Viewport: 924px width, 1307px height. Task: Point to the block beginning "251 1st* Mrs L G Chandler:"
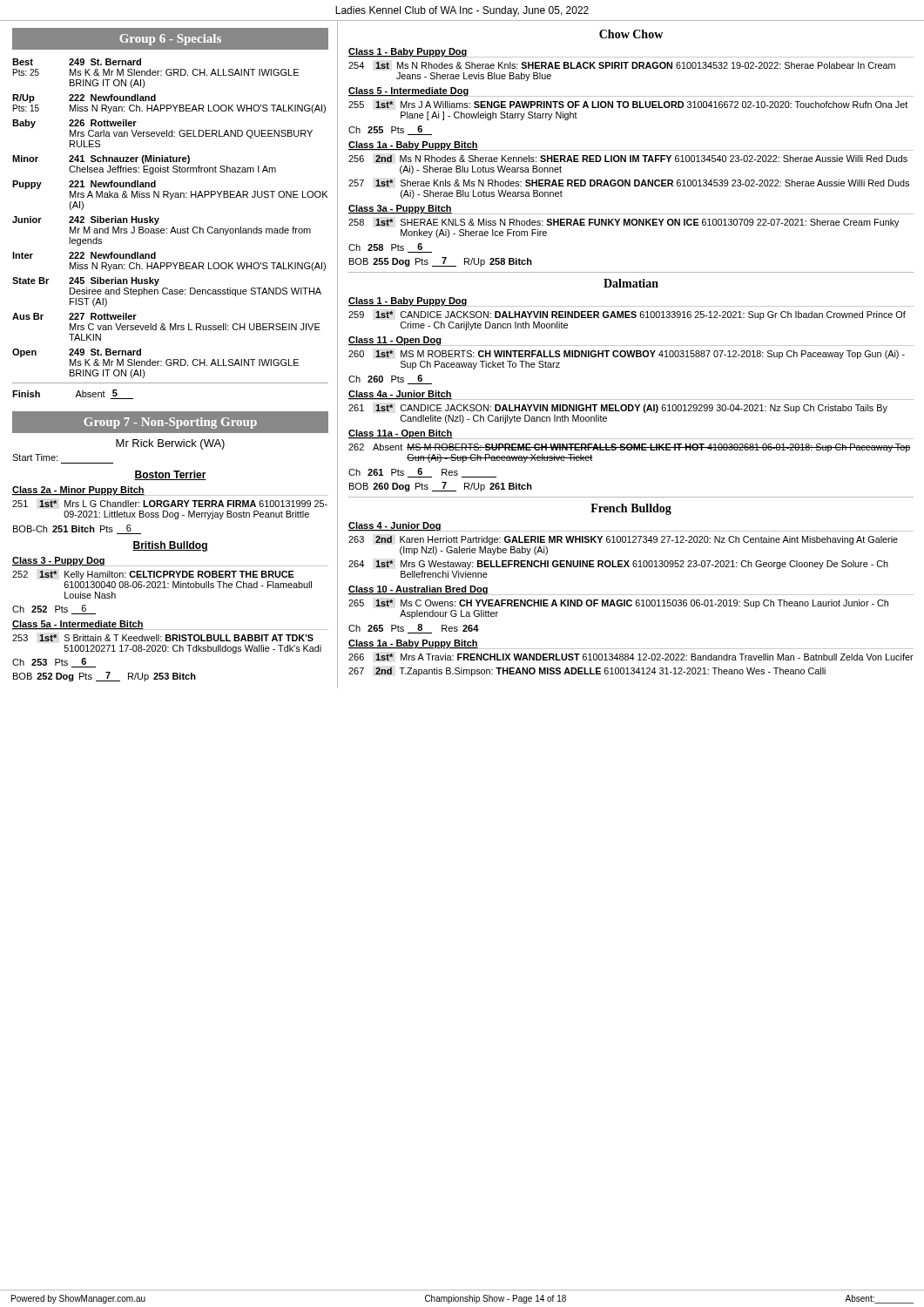pyautogui.click(x=170, y=509)
